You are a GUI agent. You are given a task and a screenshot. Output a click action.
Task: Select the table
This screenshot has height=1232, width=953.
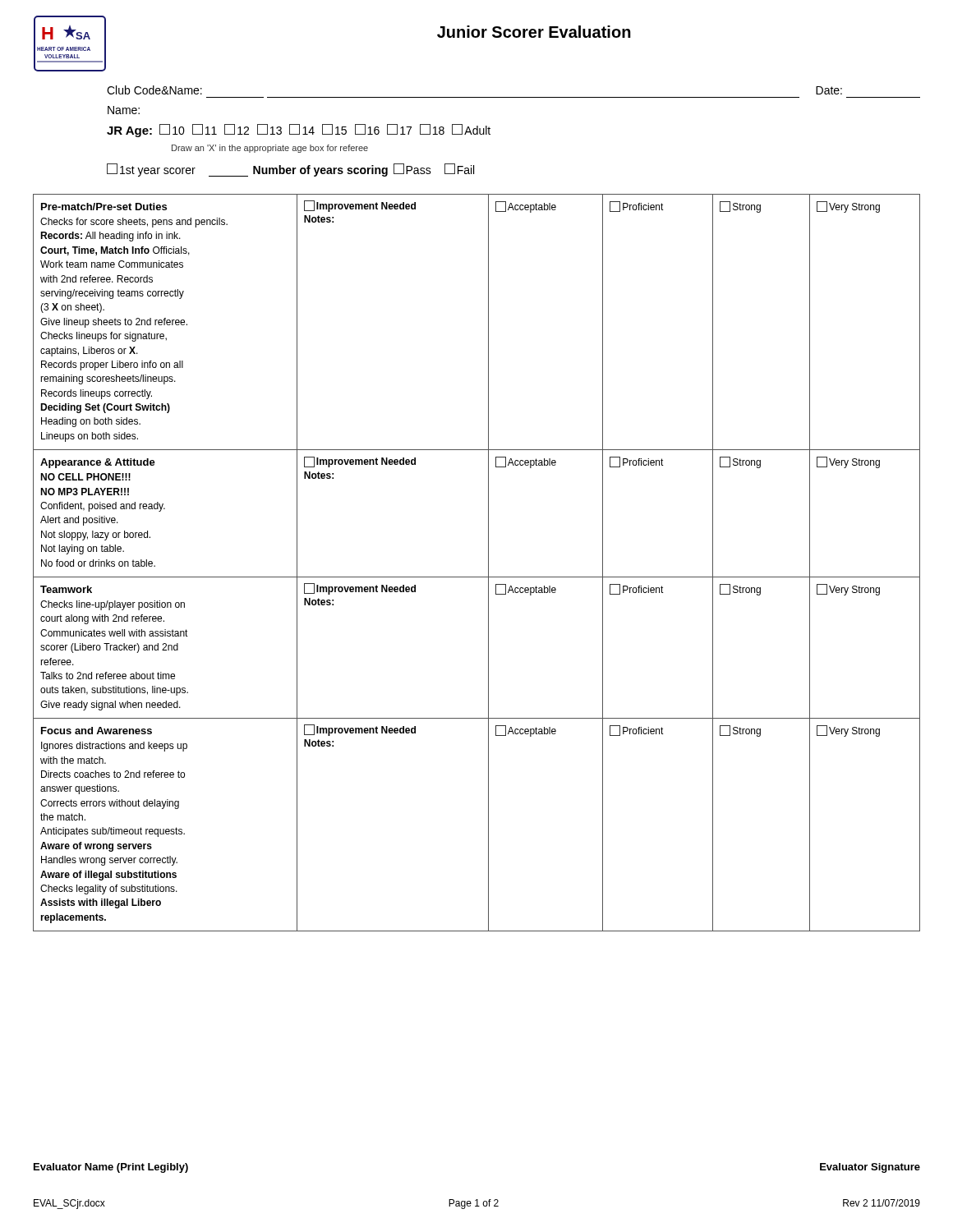[x=476, y=563]
